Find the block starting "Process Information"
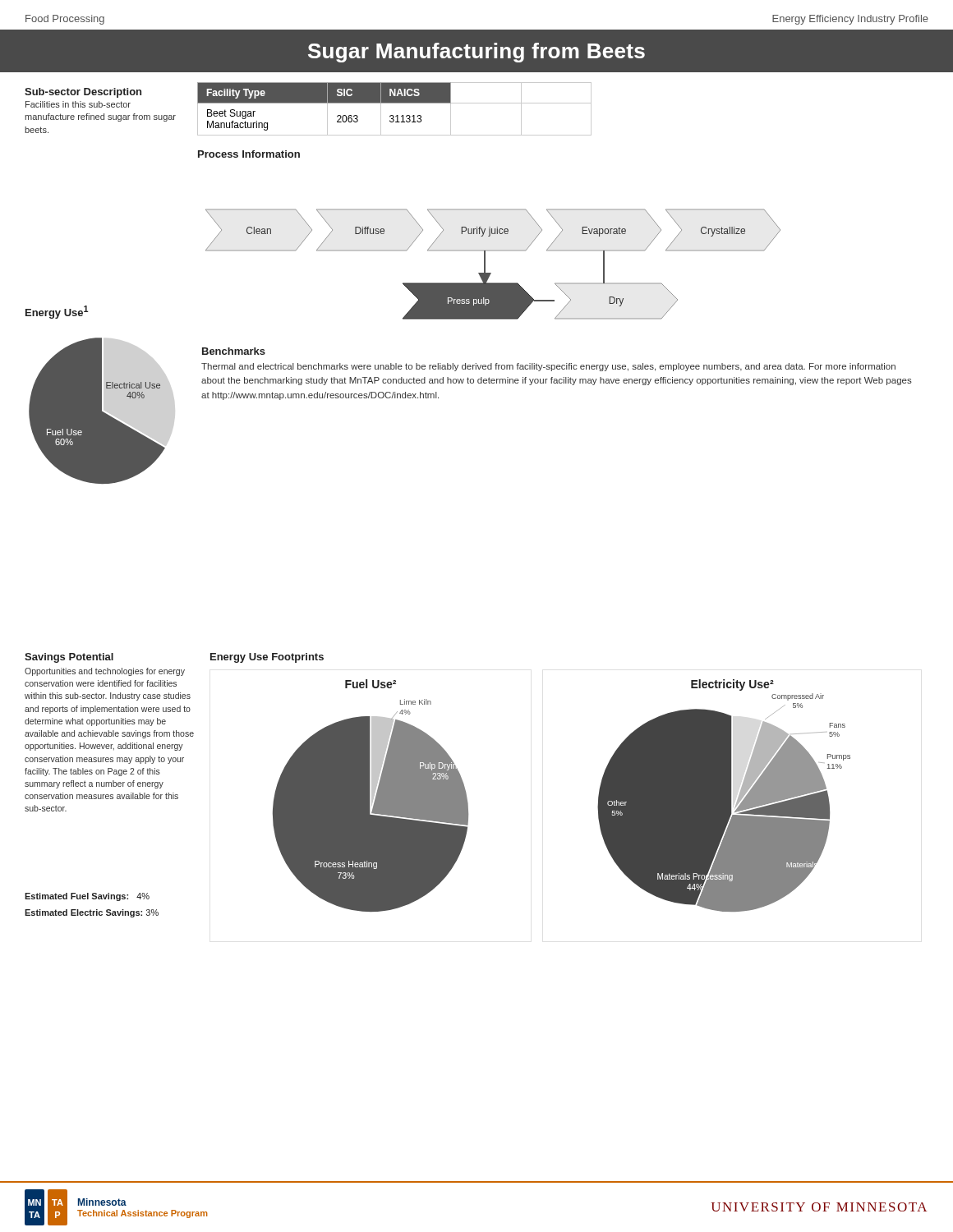 point(249,154)
